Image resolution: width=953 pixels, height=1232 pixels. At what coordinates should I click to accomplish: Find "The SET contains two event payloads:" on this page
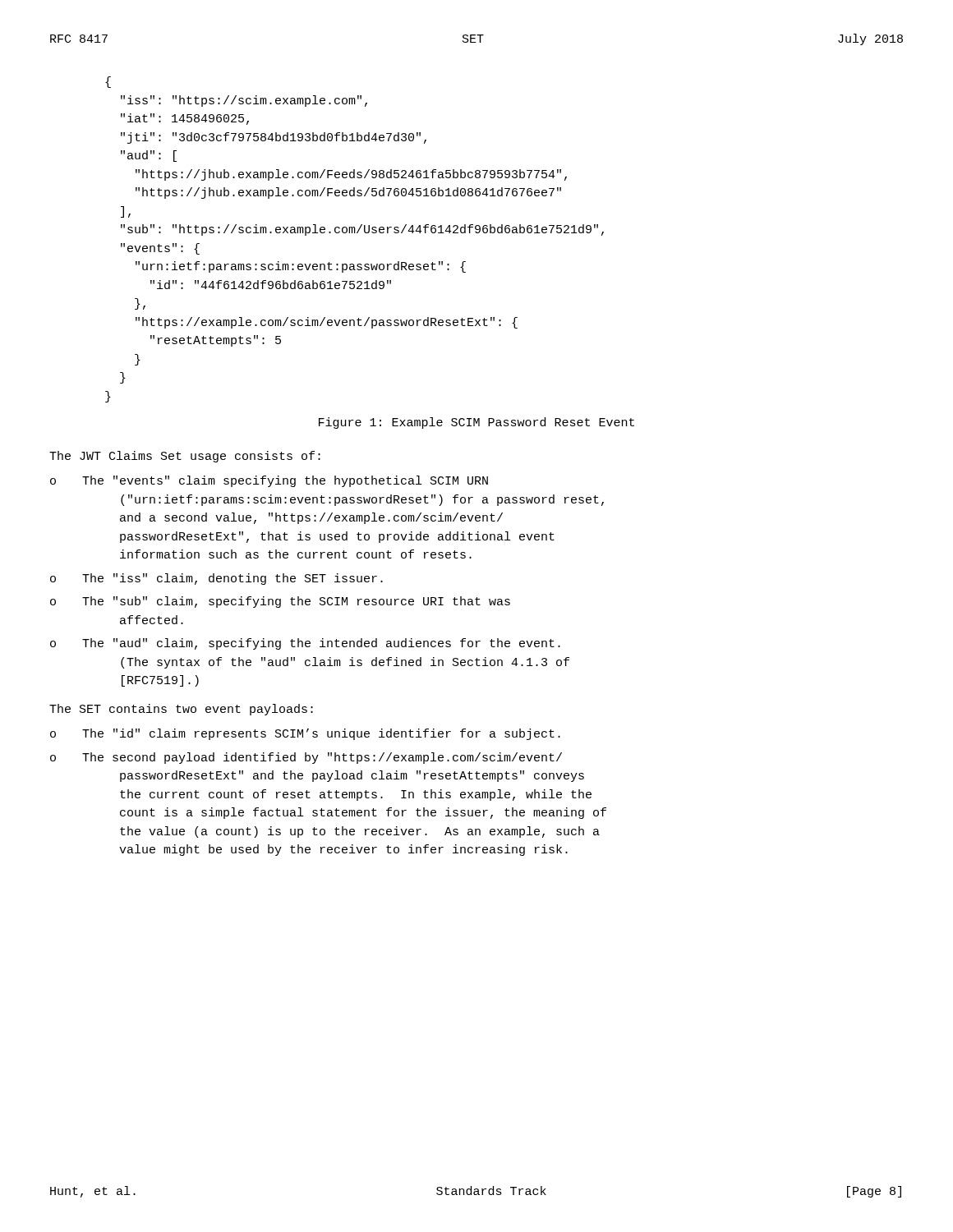click(x=182, y=710)
